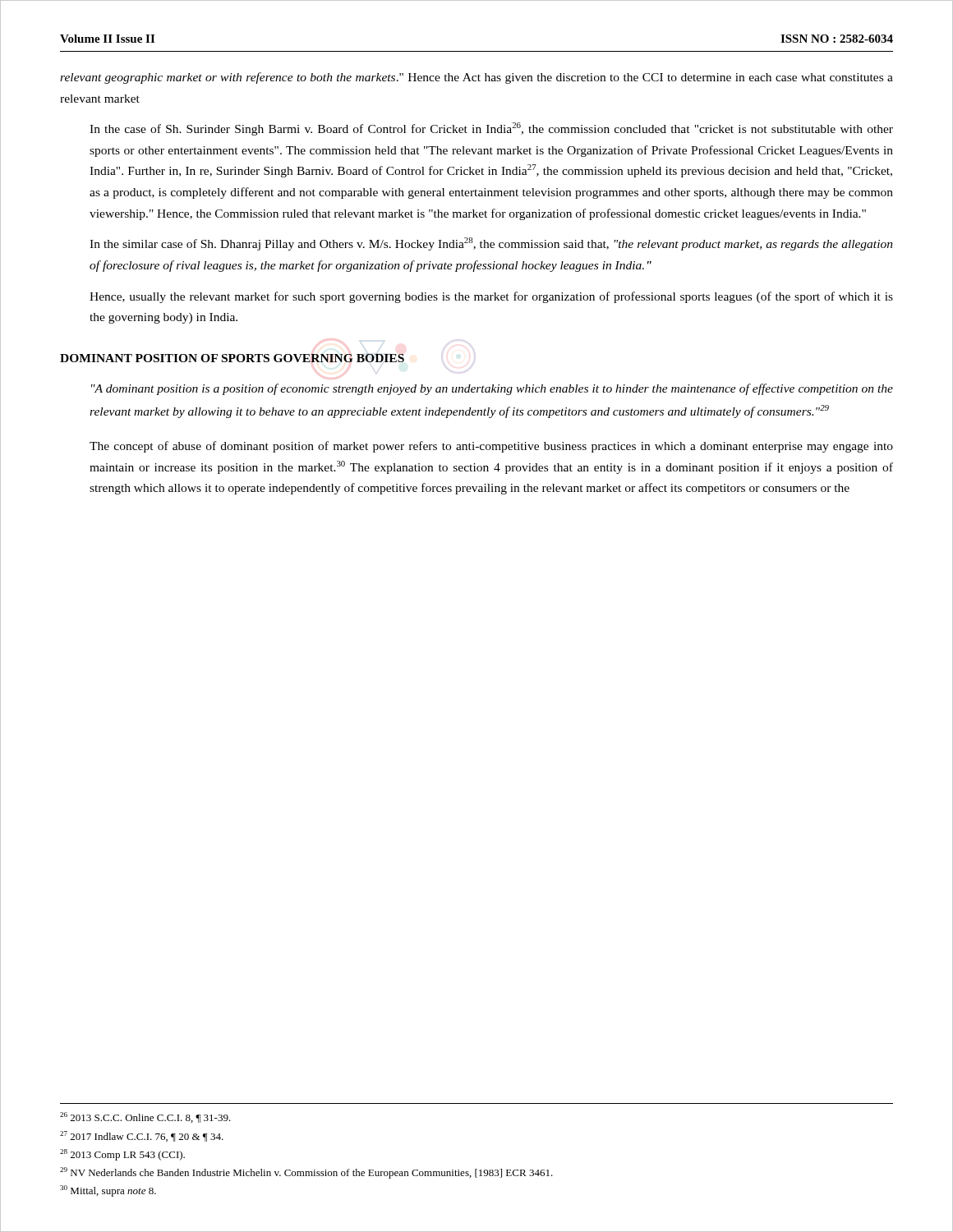Locate the passage starting "The concept of abuse"
The image size is (953, 1232).
(491, 467)
